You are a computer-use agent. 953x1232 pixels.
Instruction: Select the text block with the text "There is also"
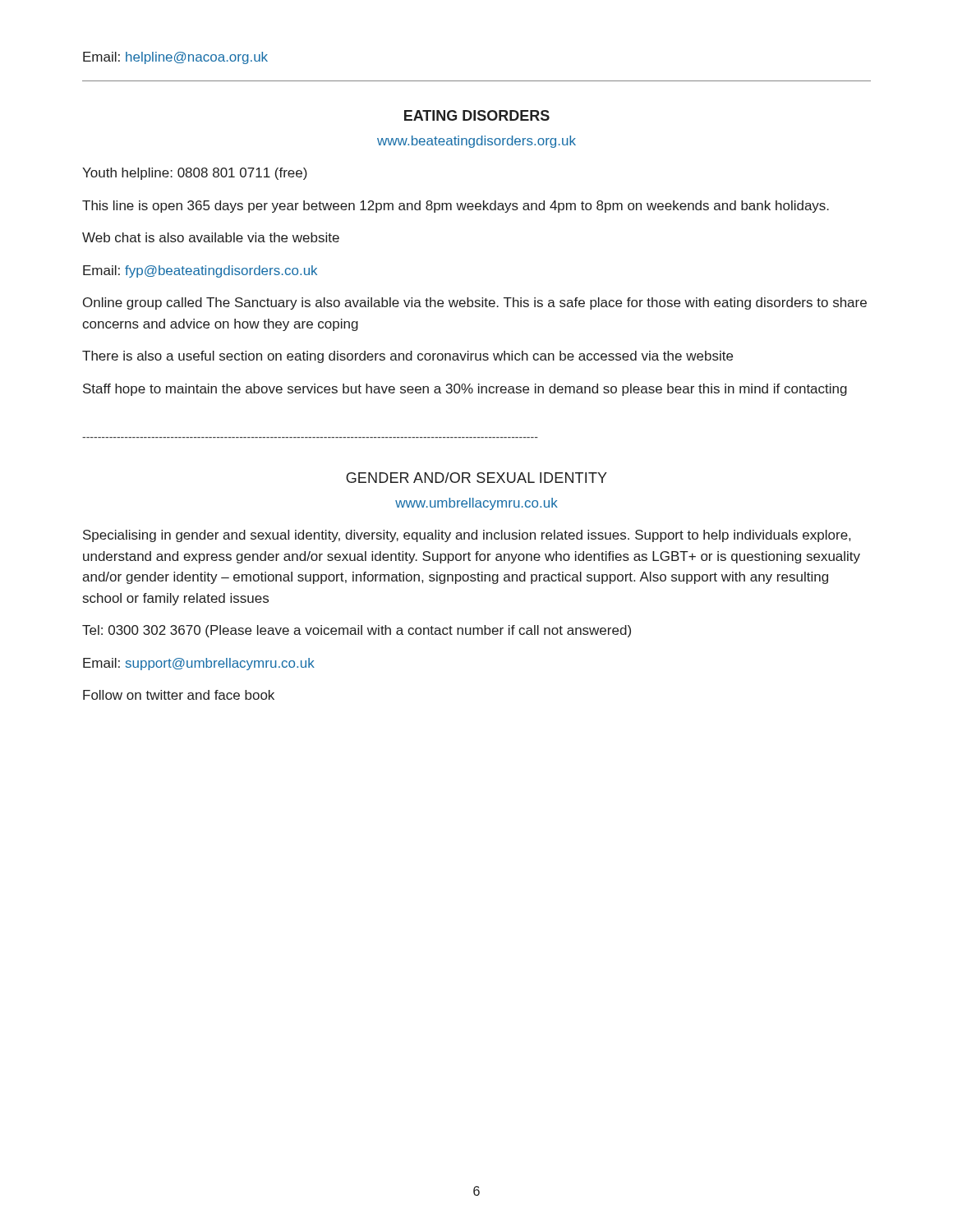[x=408, y=356]
